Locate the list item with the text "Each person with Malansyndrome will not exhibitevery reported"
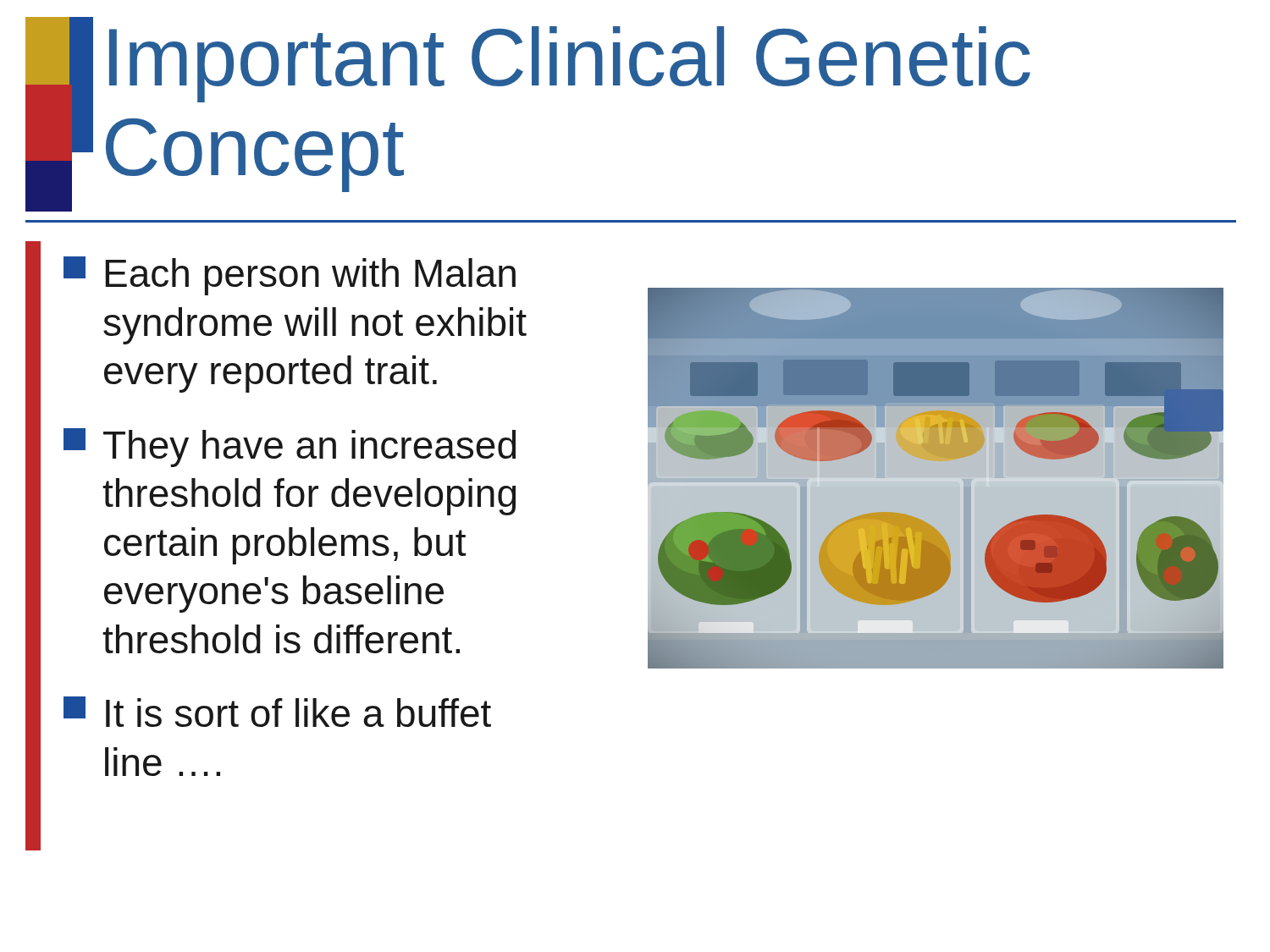This screenshot has height=952, width=1270. coord(295,323)
